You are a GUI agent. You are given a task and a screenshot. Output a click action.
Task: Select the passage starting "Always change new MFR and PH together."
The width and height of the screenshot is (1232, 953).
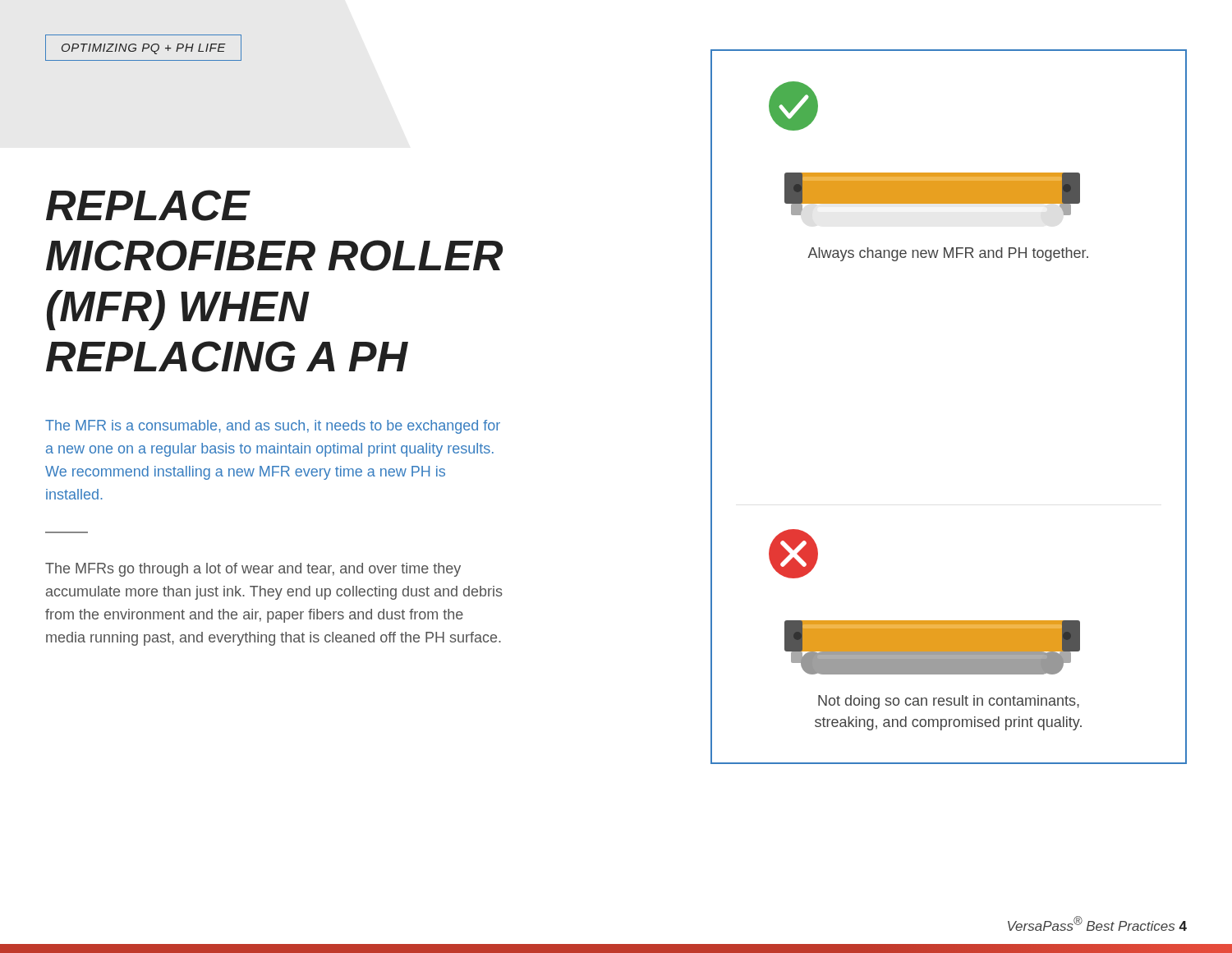coord(949,253)
